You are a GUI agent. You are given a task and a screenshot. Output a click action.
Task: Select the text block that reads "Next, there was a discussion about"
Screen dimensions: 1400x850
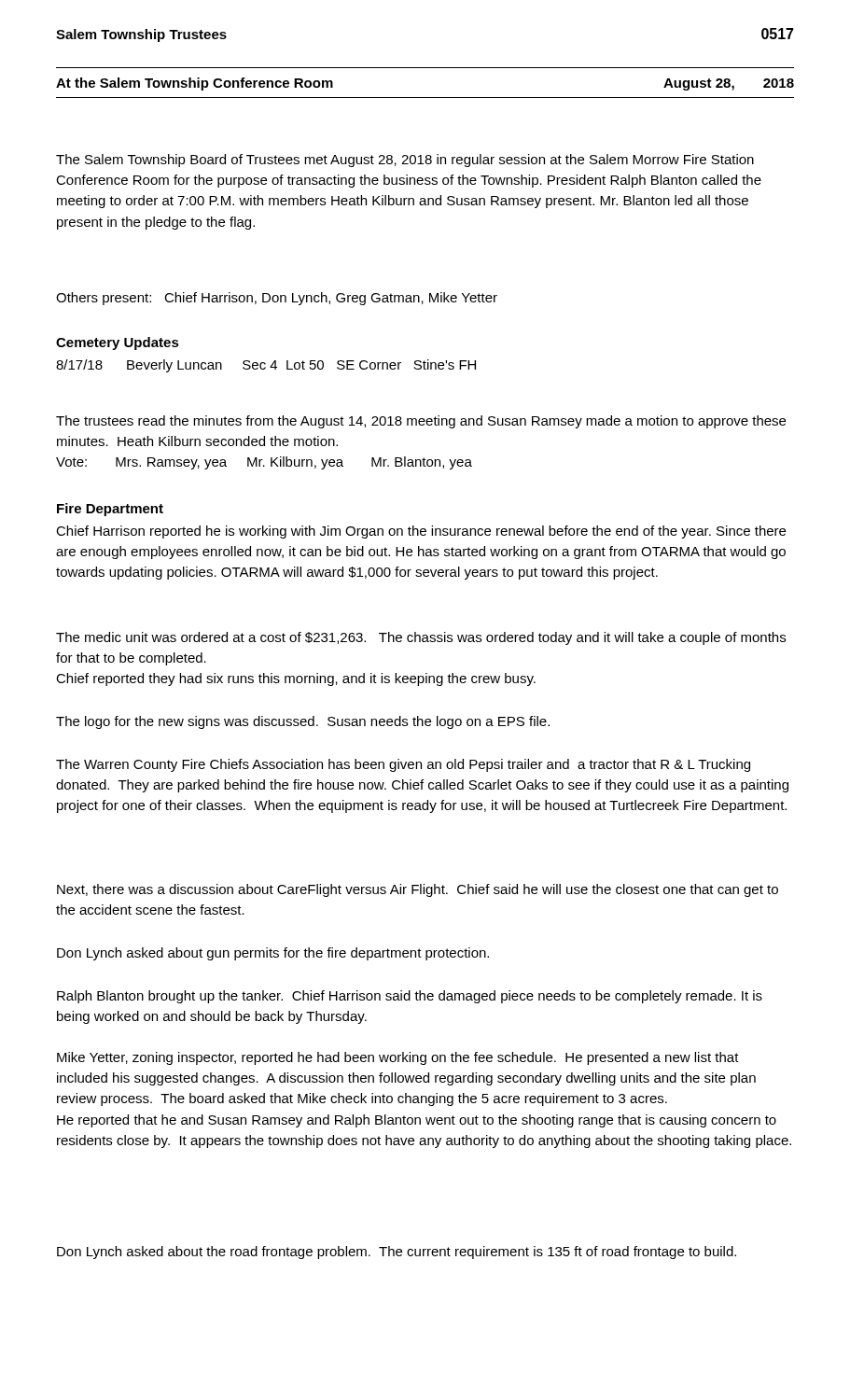coord(417,899)
